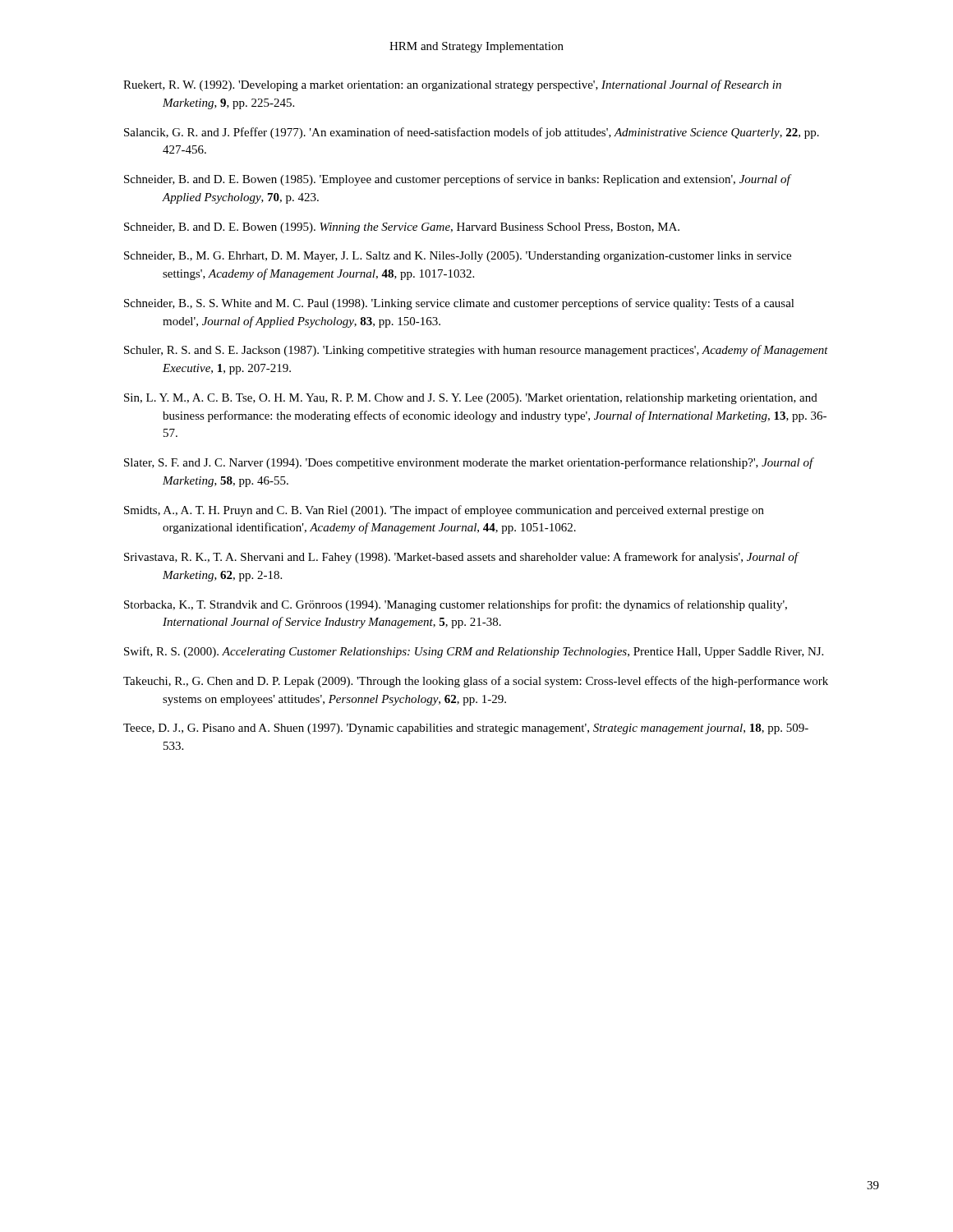Screen dimensions: 1232x953
Task: Select the list item that says "Schuler, R. S. and S."
Action: (475, 359)
